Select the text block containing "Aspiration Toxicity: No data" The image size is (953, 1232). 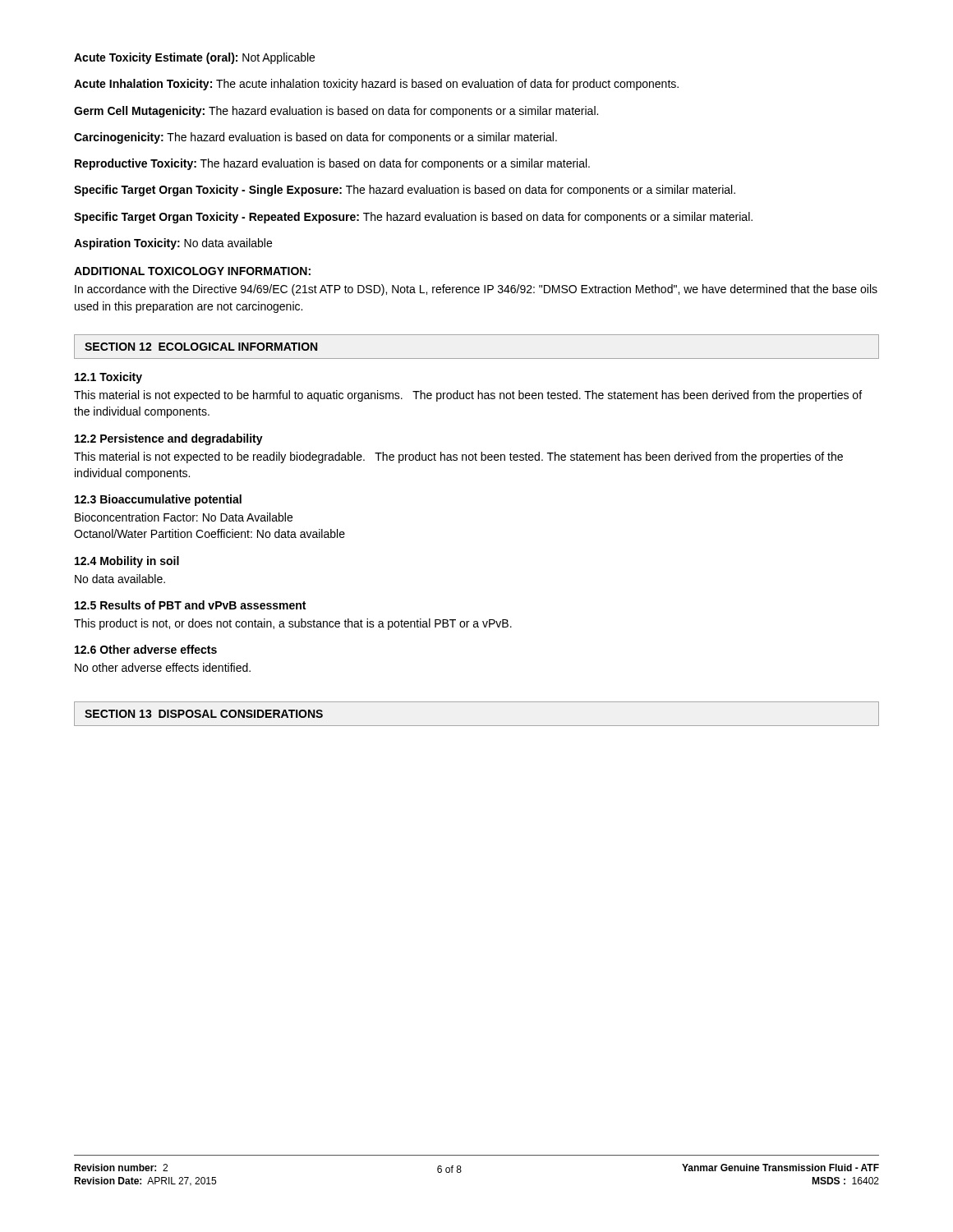173,243
